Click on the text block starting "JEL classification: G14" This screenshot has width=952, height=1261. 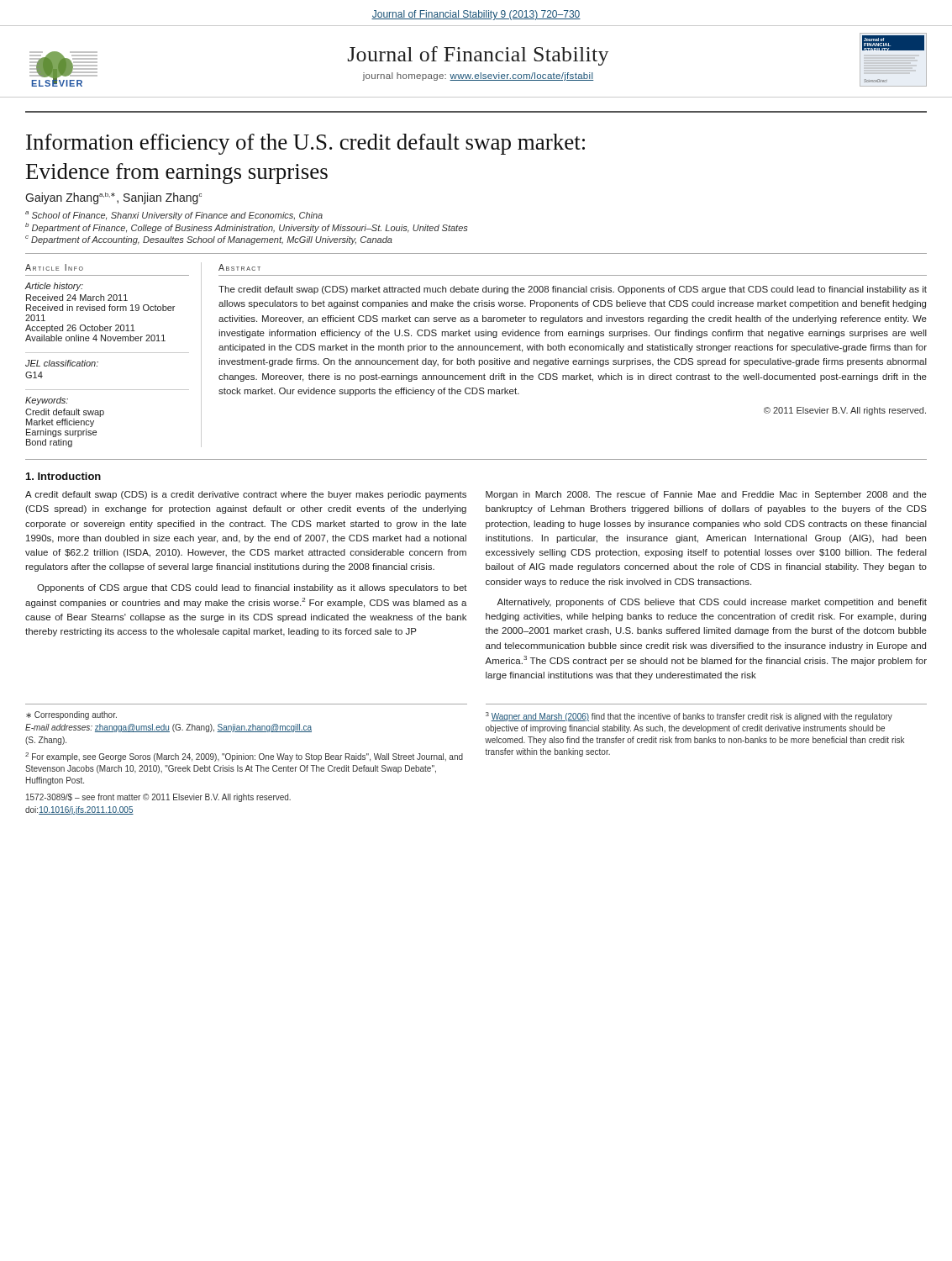(107, 369)
